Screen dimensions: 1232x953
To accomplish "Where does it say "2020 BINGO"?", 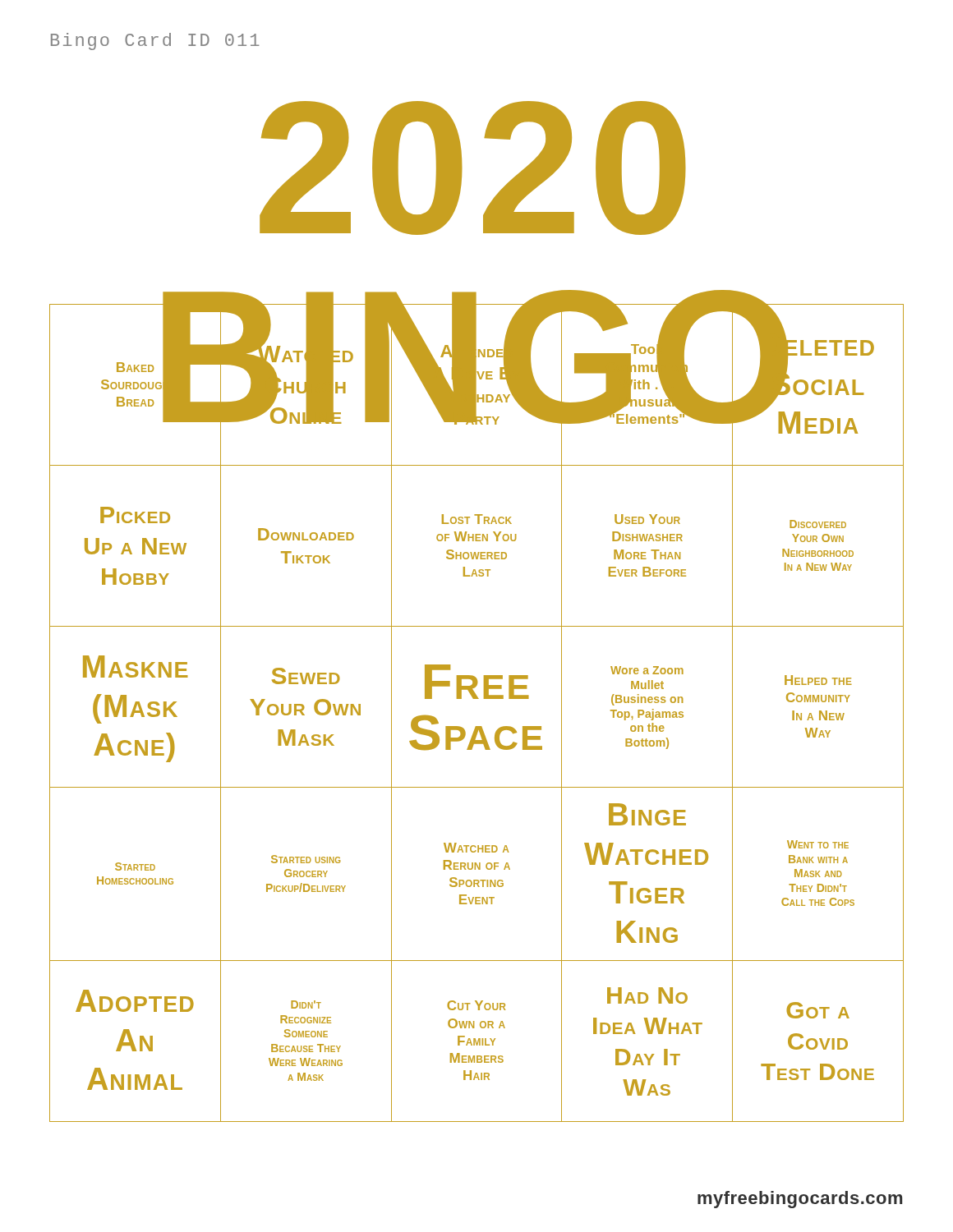I will (476, 263).
